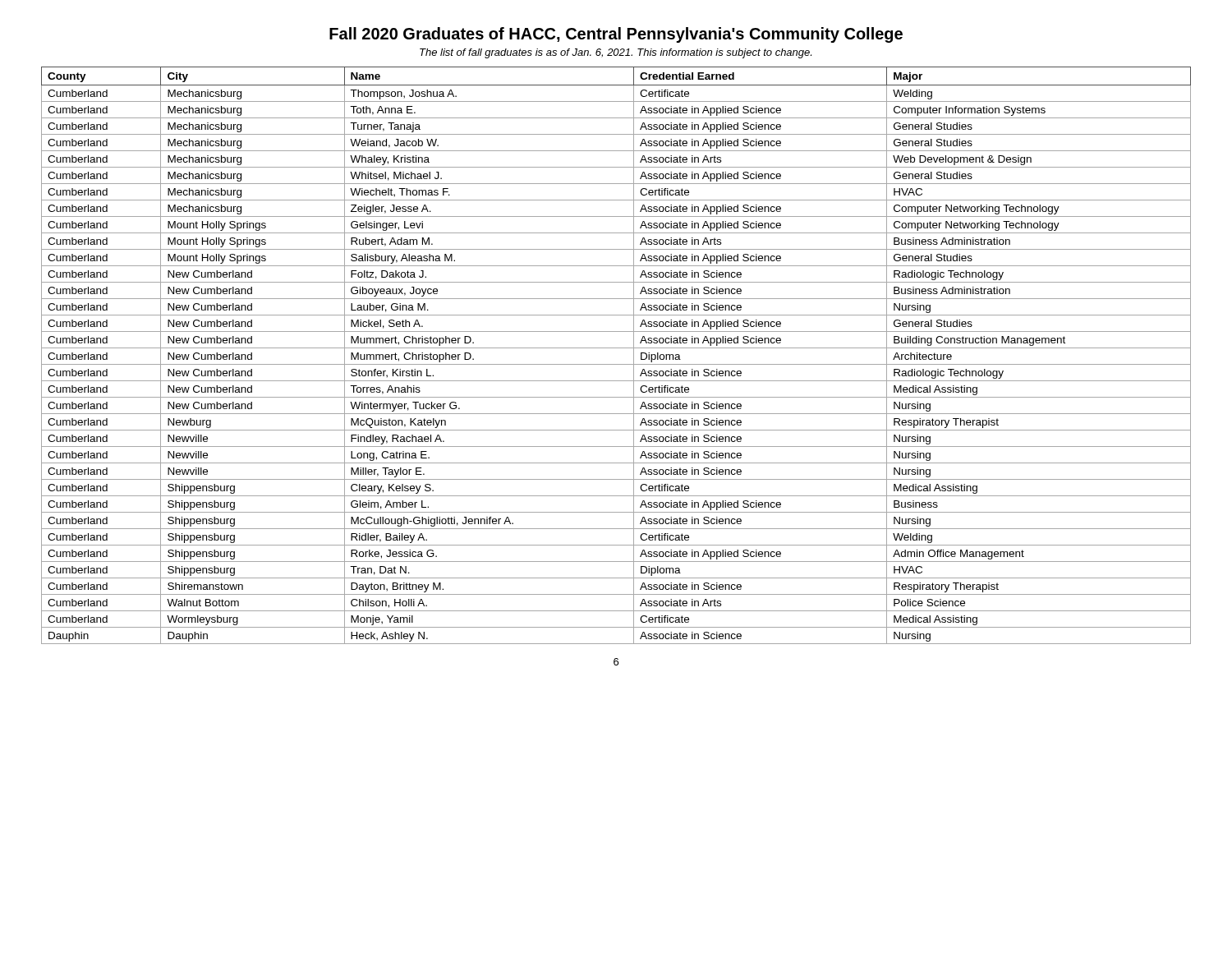This screenshot has height=953, width=1232.
Task: Find the title on this page that starts "Fall 2020 Graduates of HACC, Central Pennsylvania's Community"
Action: 616,34
